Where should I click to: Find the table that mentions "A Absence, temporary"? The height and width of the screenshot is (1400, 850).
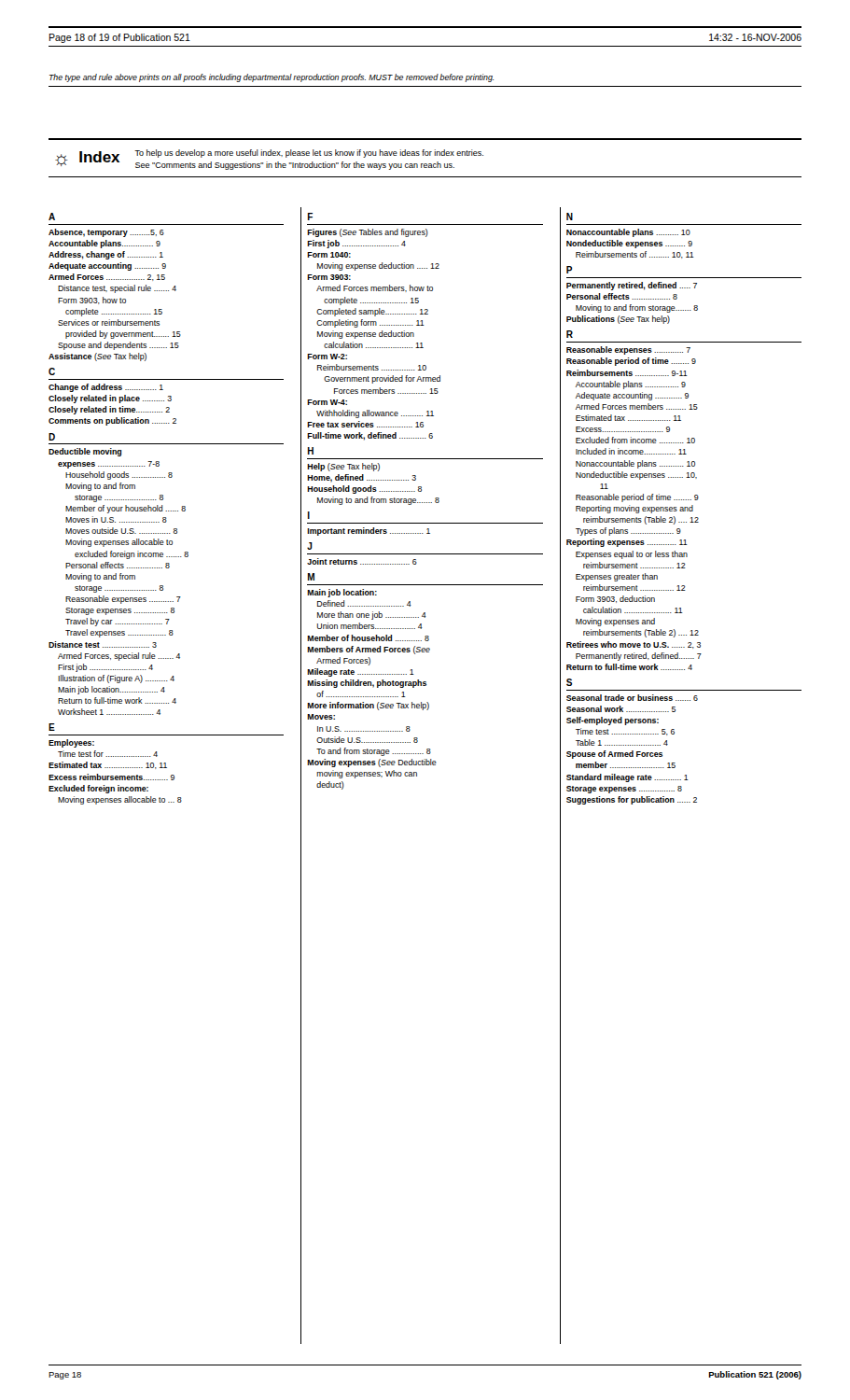coord(172,776)
